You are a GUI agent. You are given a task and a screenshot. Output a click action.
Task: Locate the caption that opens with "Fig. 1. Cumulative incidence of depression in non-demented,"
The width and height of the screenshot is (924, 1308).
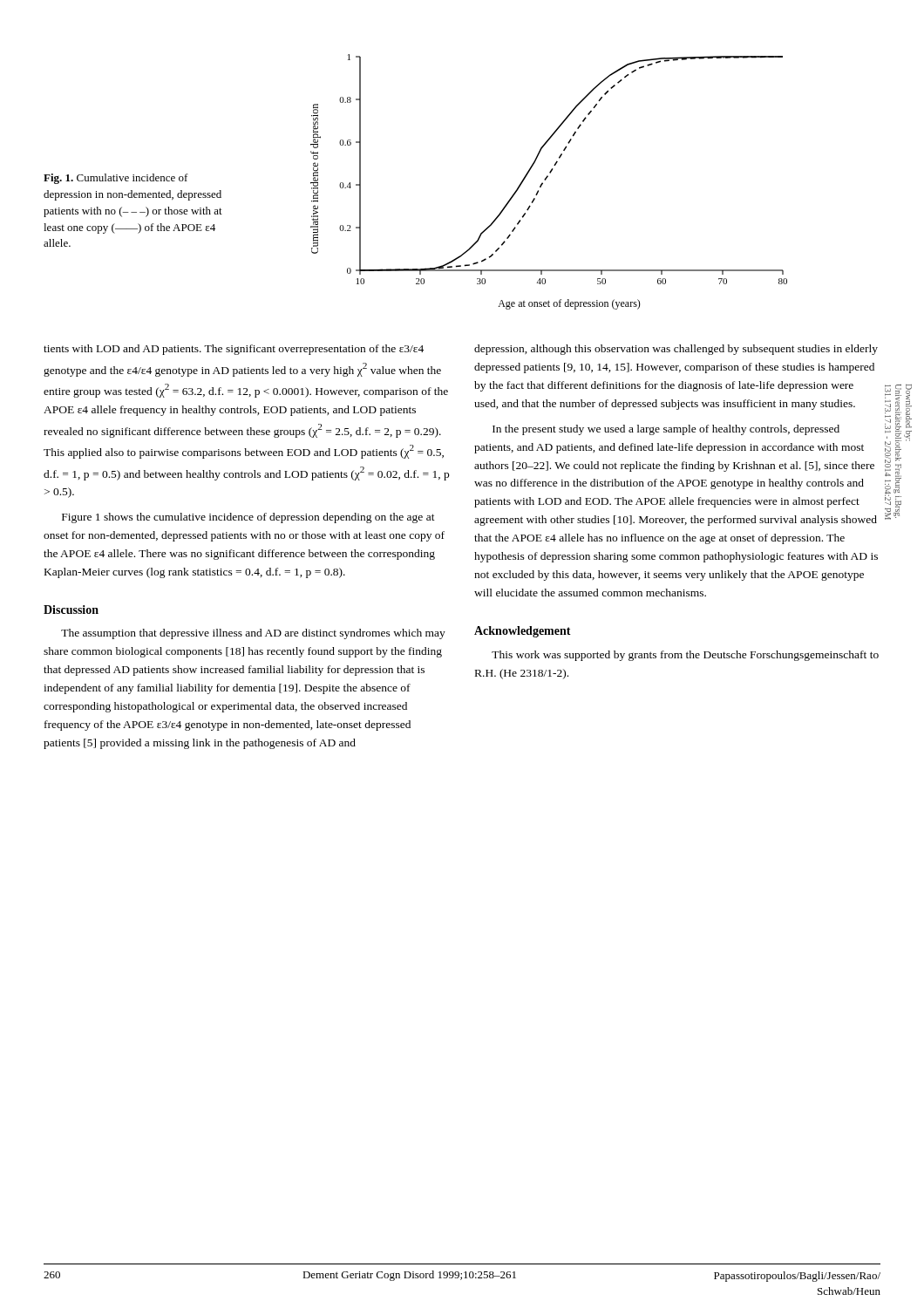coord(133,210)
